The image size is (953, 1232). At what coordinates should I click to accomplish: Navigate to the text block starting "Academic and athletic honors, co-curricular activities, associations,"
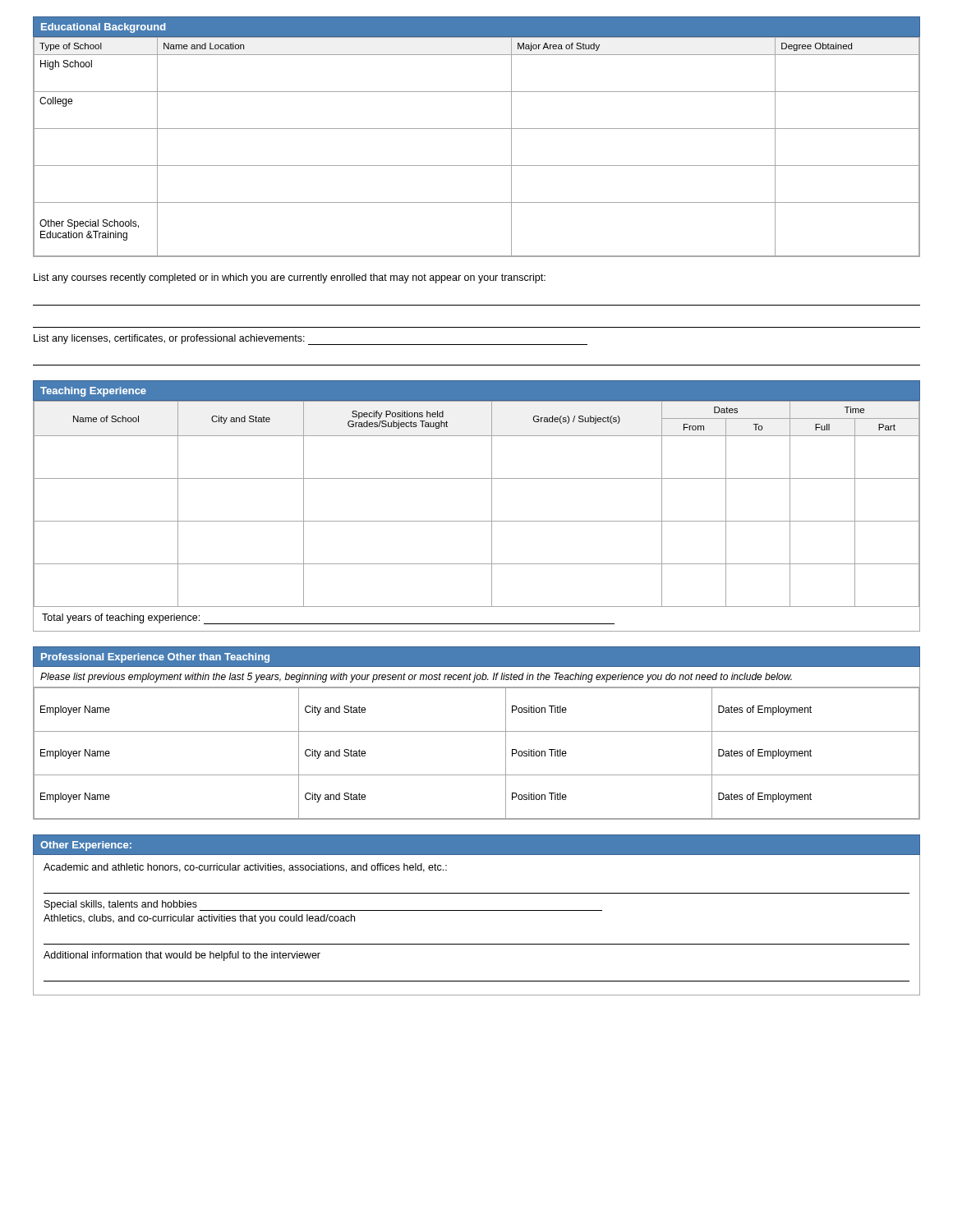tap(246, 867)
